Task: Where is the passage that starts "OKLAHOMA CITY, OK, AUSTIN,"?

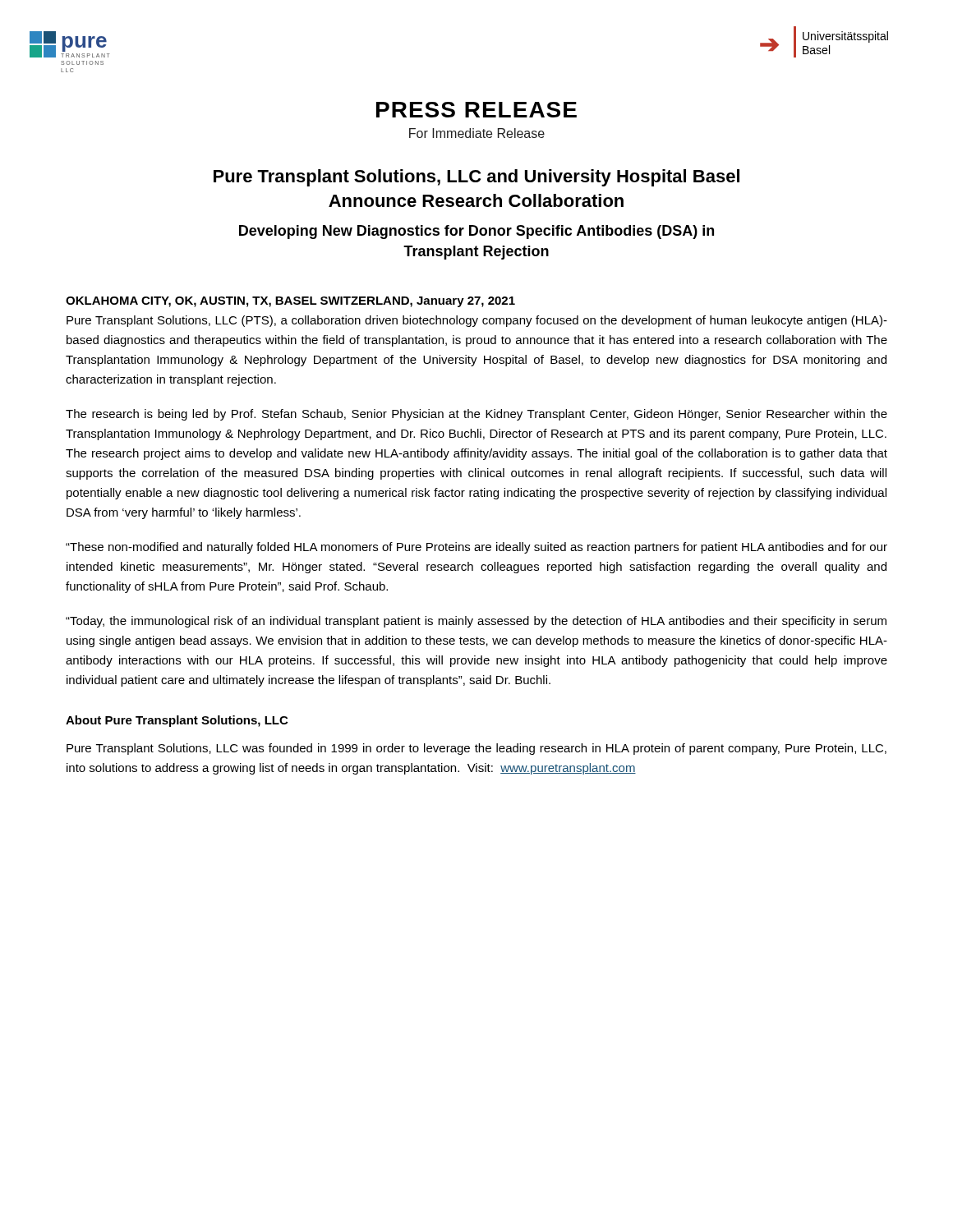Action: coord(476,340)
